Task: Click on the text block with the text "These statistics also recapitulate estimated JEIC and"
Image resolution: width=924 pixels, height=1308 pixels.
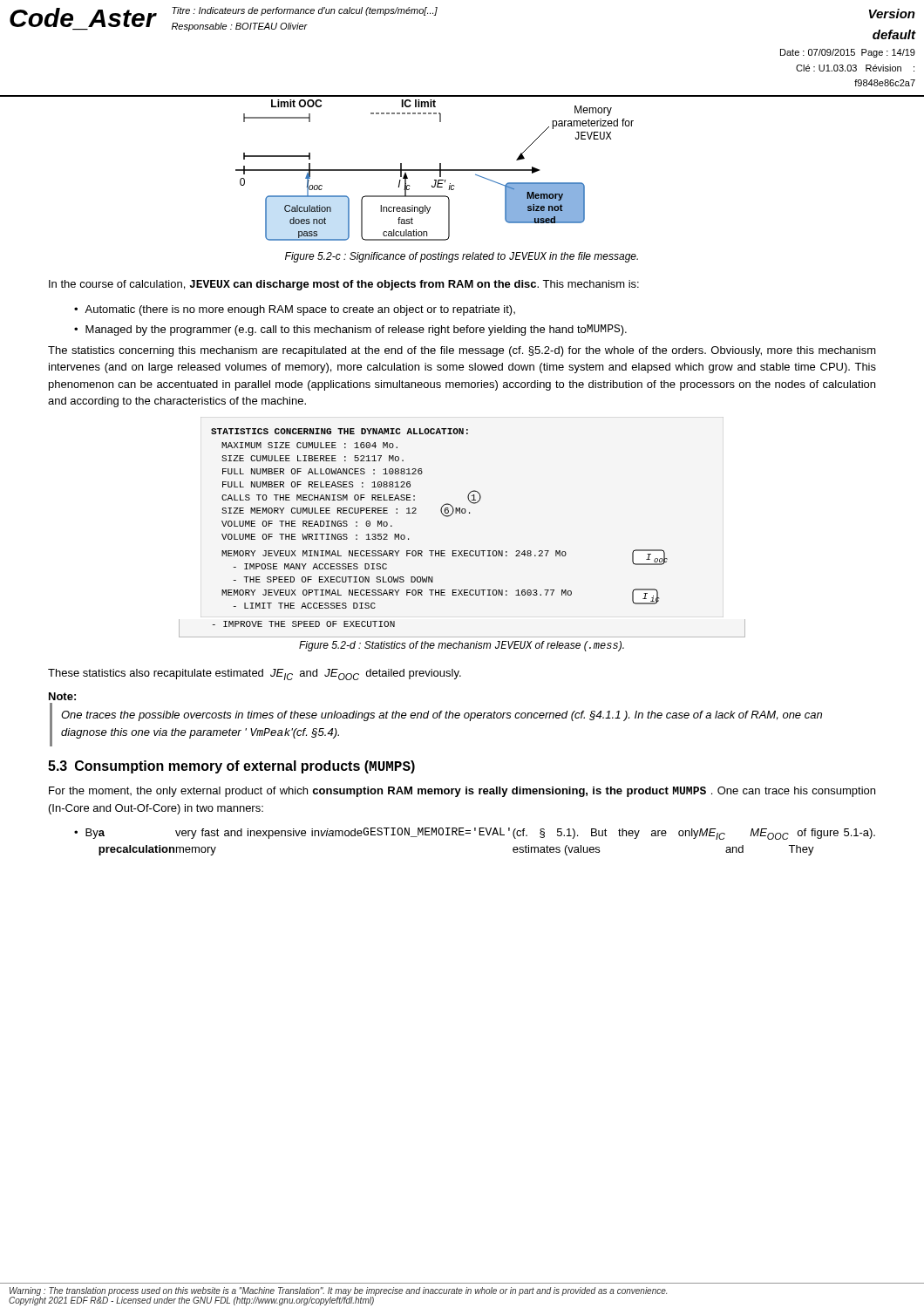Action: 255,673
